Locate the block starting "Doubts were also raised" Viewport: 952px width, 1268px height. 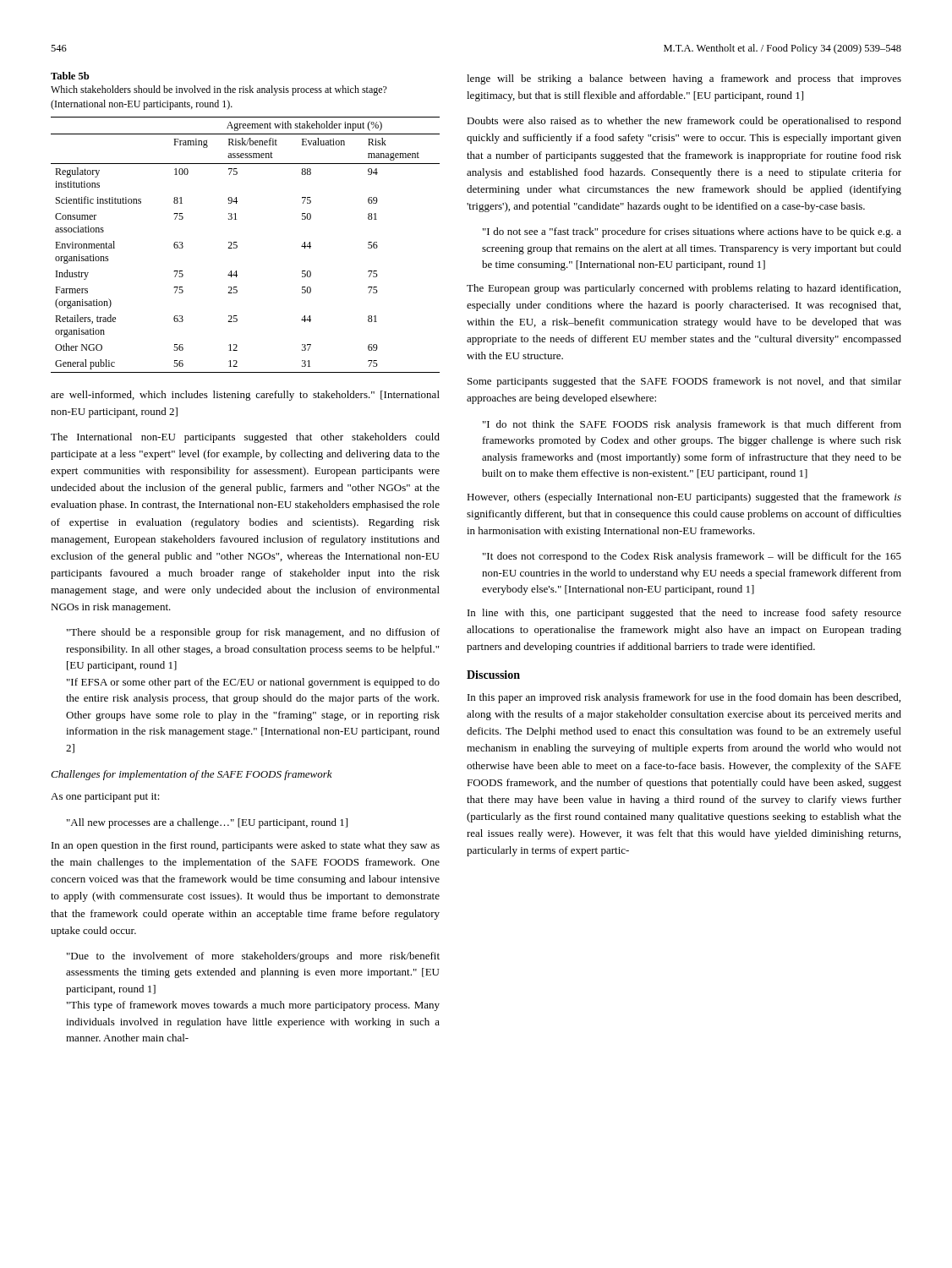pos(684,163)
